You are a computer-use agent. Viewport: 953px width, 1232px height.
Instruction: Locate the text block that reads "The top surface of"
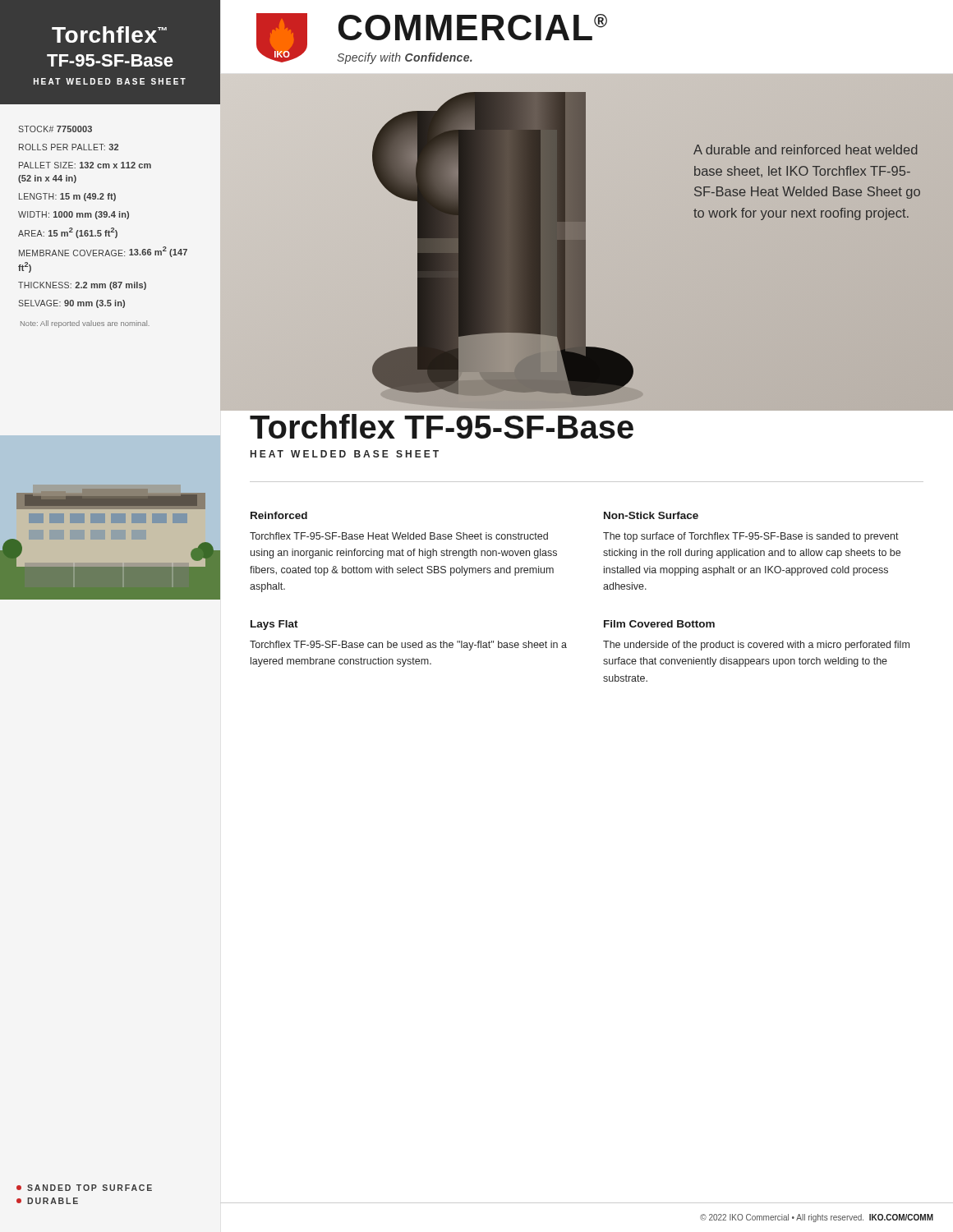752,561
